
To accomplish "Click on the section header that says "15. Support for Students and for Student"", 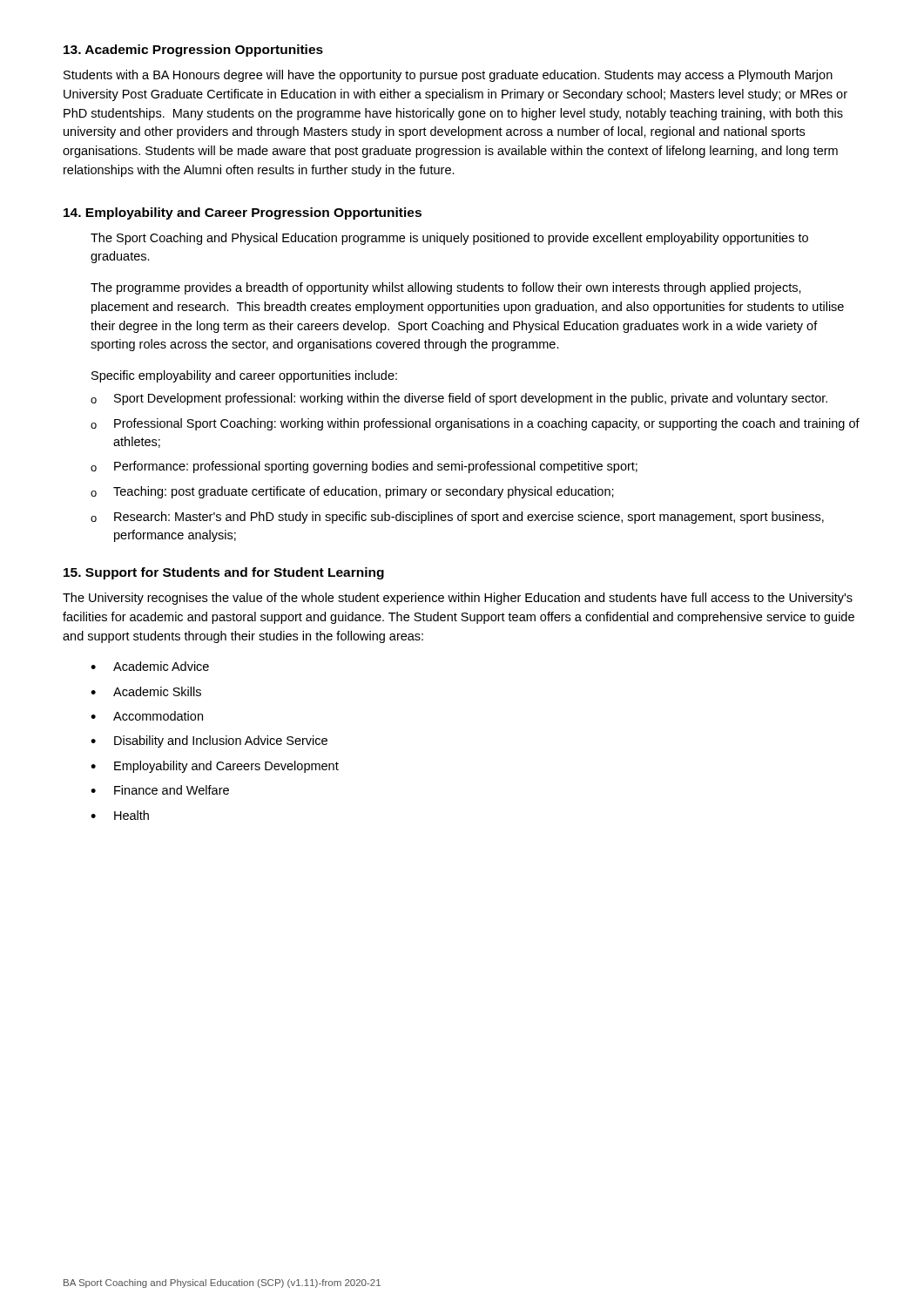I will point(224,572).
